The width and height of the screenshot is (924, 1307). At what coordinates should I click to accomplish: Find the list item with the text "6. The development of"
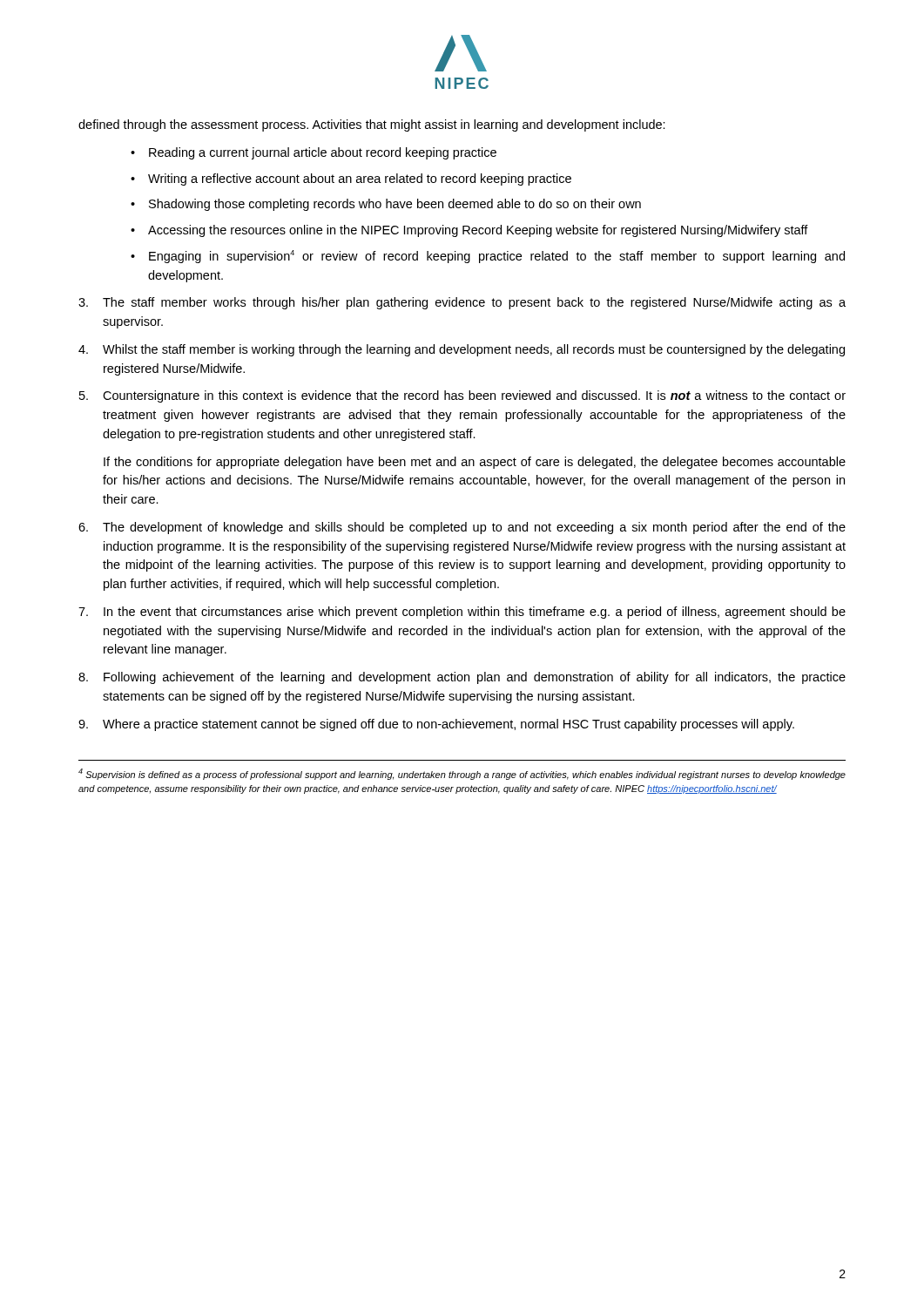(x=462, y=556)
